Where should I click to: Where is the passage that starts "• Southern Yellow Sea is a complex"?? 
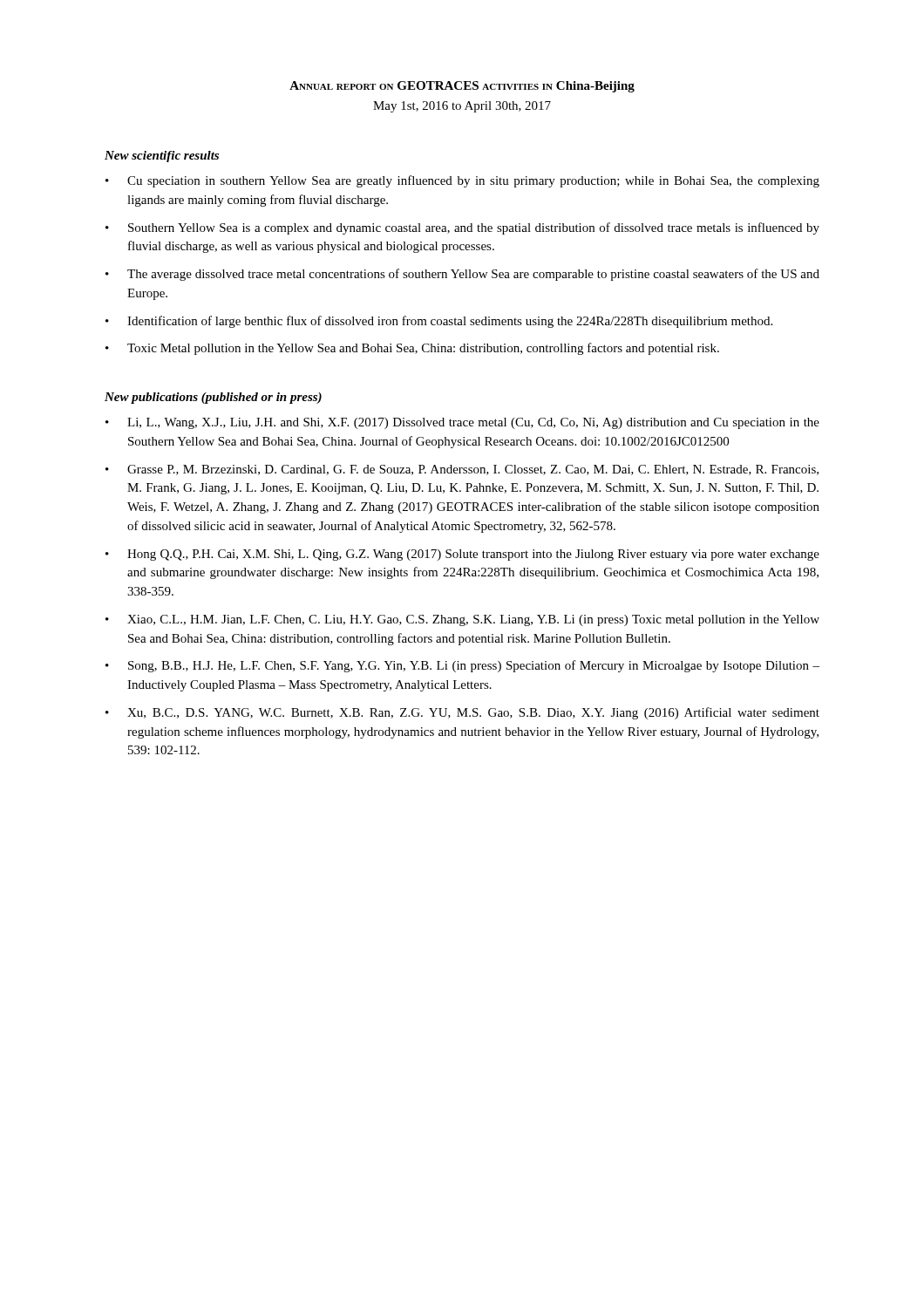tap(462, 237)
